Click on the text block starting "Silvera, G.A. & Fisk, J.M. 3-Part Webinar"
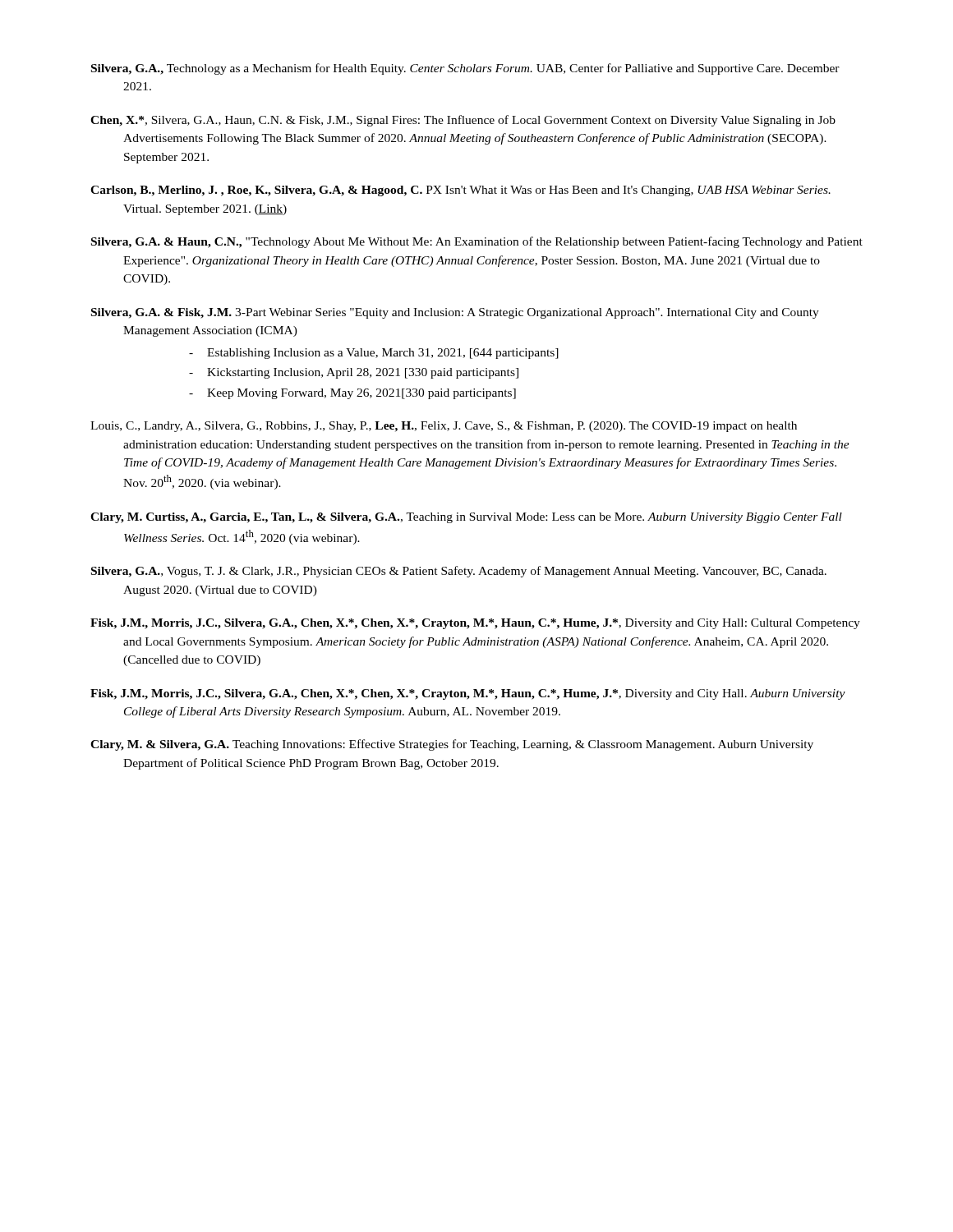This screenshot has height=1232, width=953. click(476, 353)
